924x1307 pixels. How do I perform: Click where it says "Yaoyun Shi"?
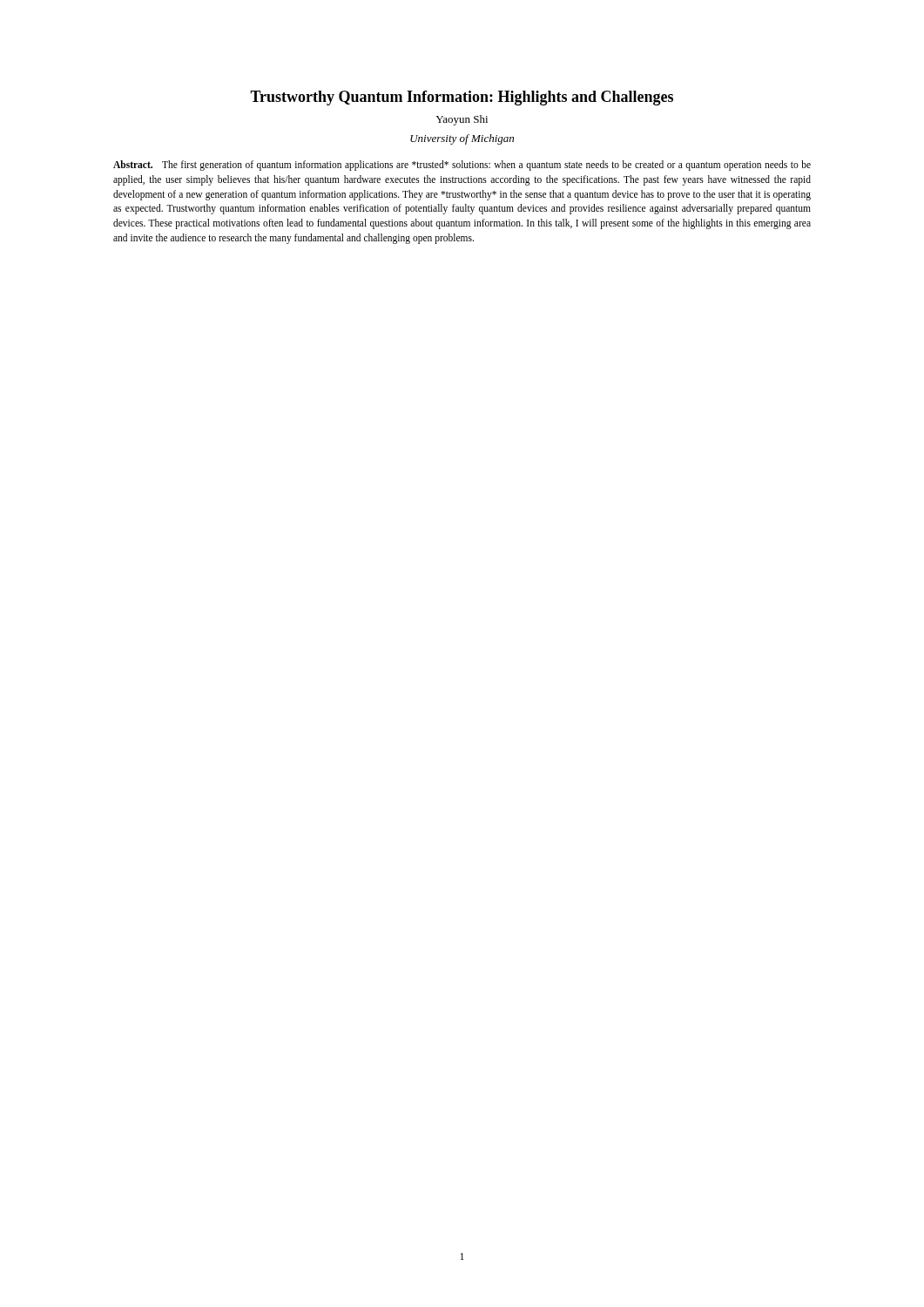coord(462,119)
